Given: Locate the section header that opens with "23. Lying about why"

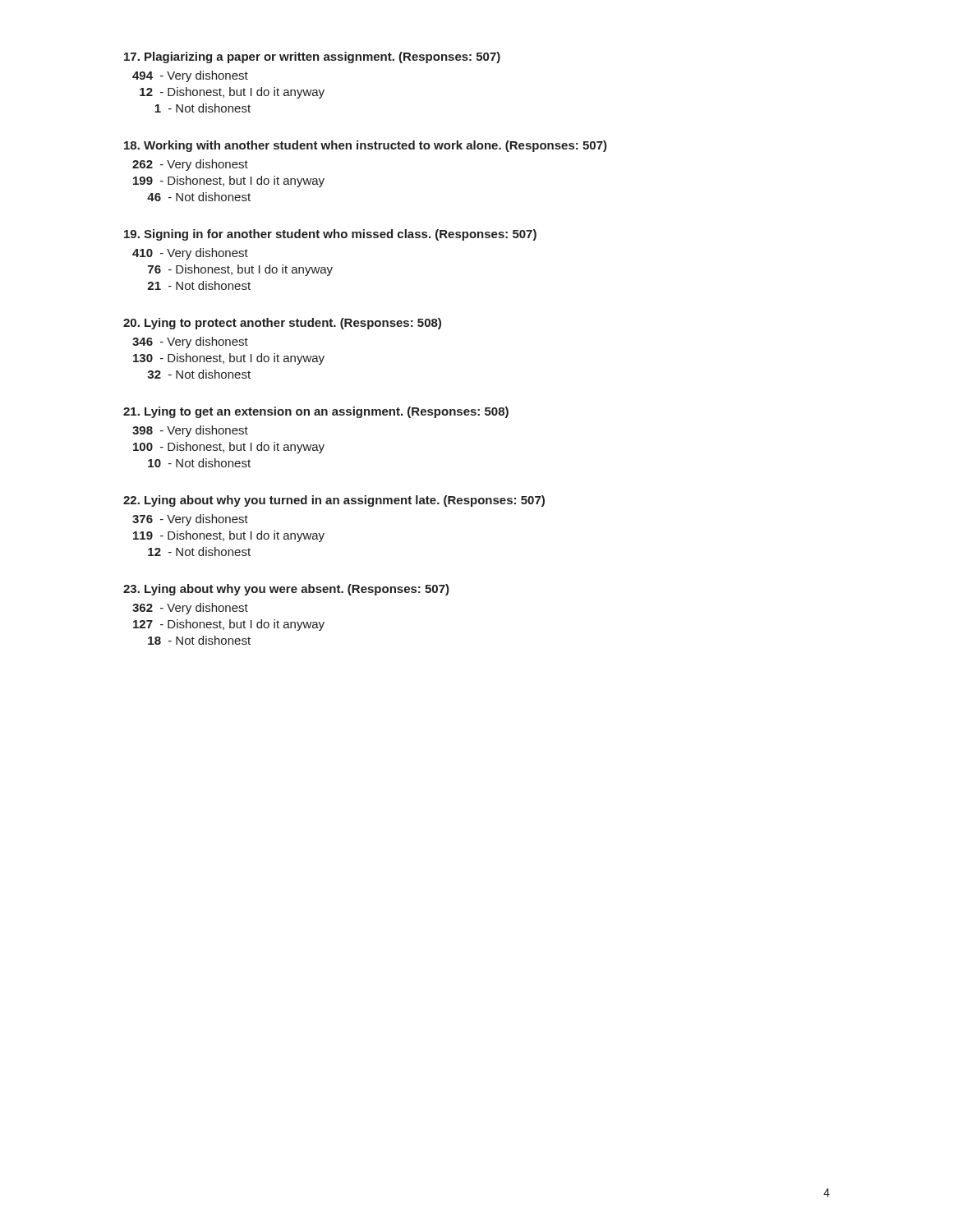Looking at the screenshot, I should (x=286, y=588).
